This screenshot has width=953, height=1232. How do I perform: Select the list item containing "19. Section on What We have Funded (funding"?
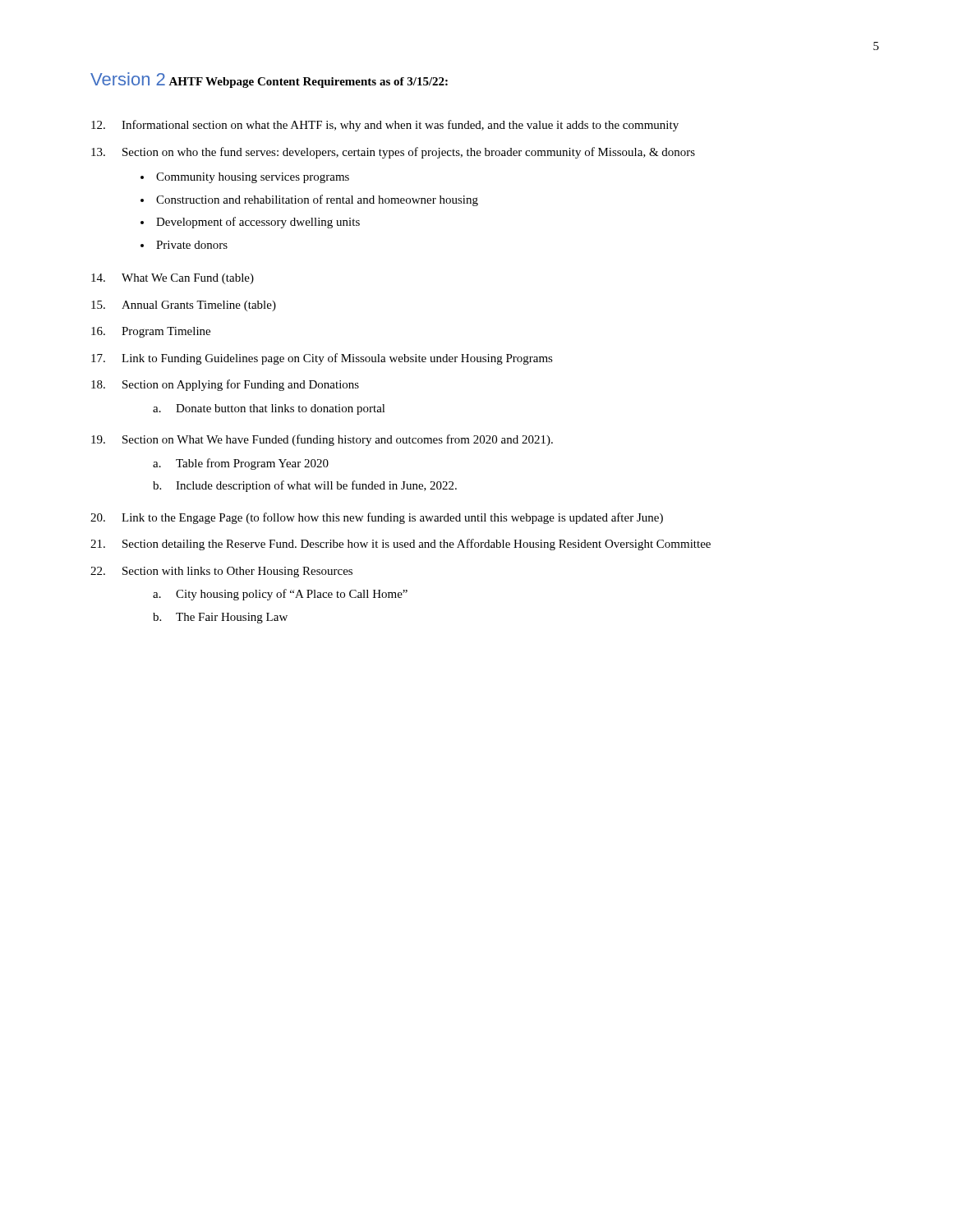pos(322,440)
